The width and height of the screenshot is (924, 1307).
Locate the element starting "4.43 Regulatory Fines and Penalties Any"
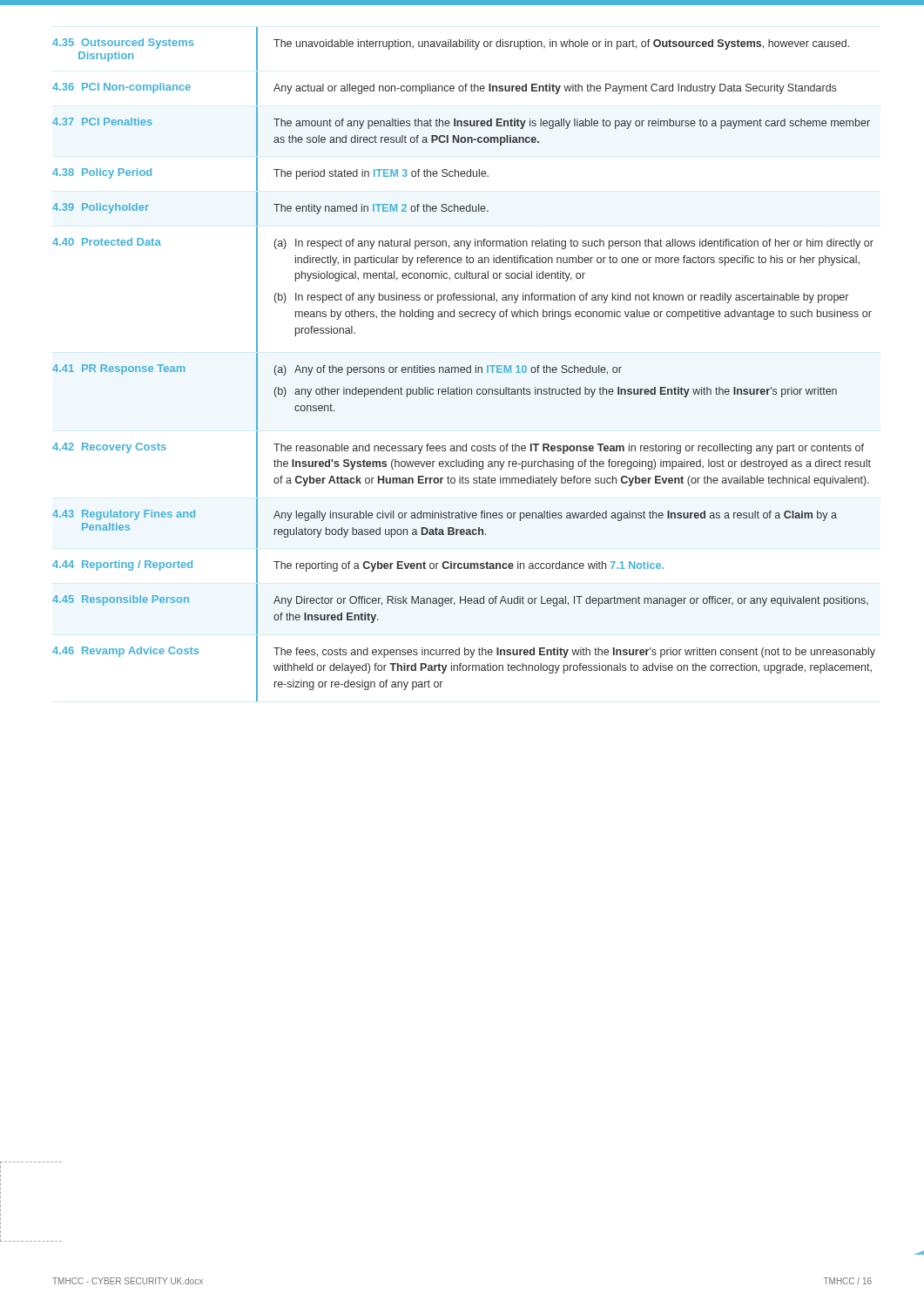[466, 523]
